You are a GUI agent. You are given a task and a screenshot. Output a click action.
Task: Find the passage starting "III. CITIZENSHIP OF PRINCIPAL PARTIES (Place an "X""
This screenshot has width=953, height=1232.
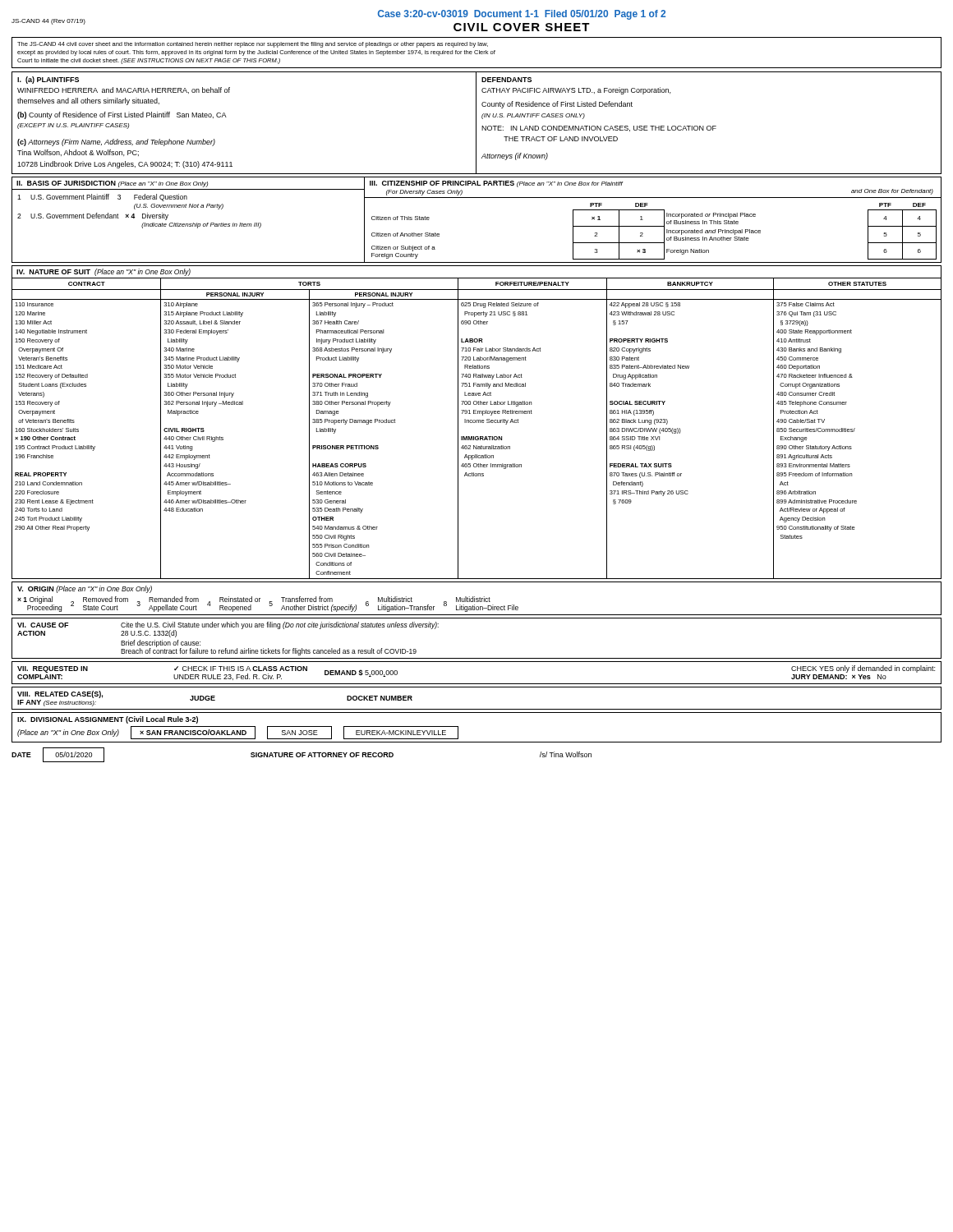(653, 187)
